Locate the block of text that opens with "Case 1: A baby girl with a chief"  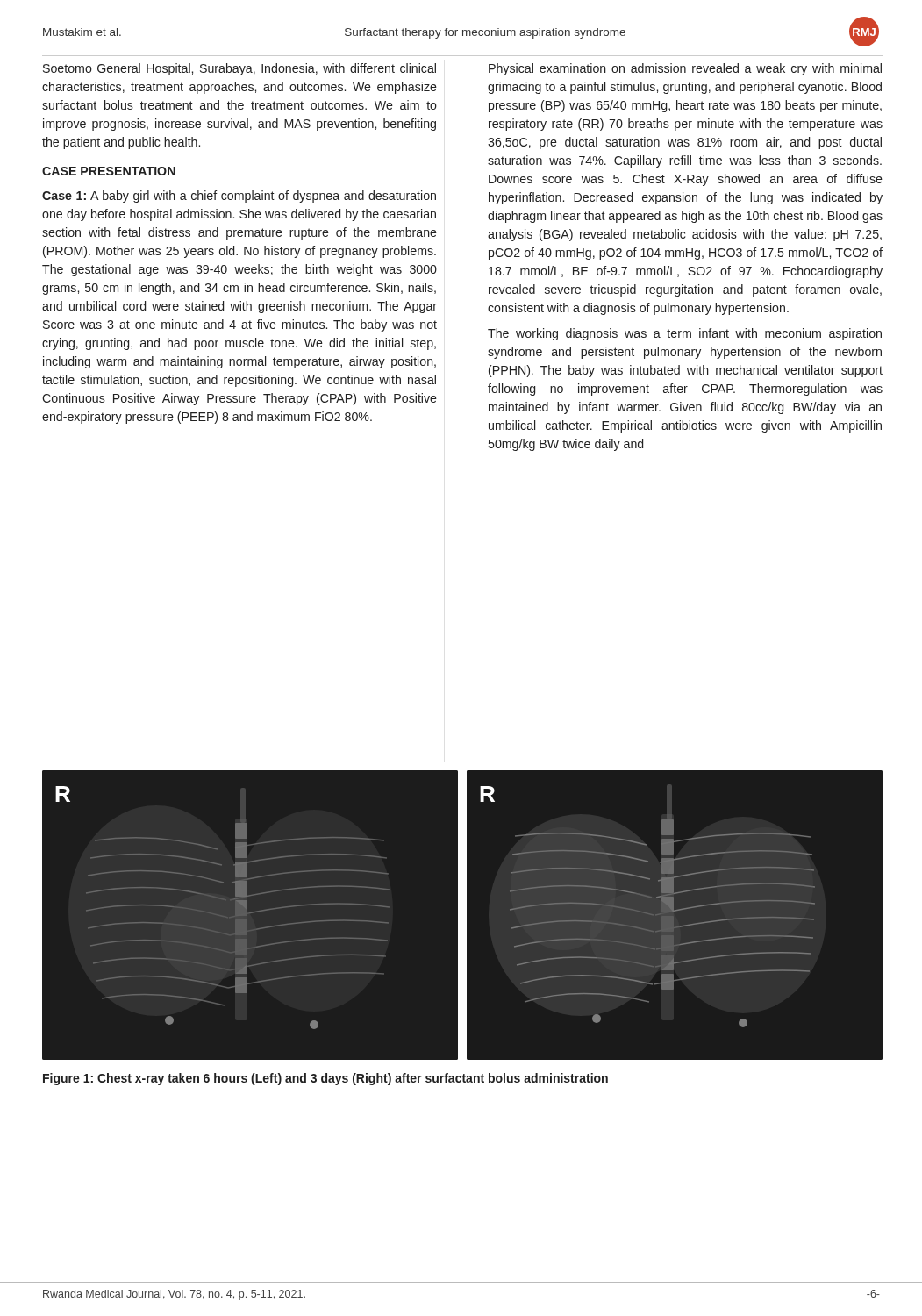[x=239, y=307]
